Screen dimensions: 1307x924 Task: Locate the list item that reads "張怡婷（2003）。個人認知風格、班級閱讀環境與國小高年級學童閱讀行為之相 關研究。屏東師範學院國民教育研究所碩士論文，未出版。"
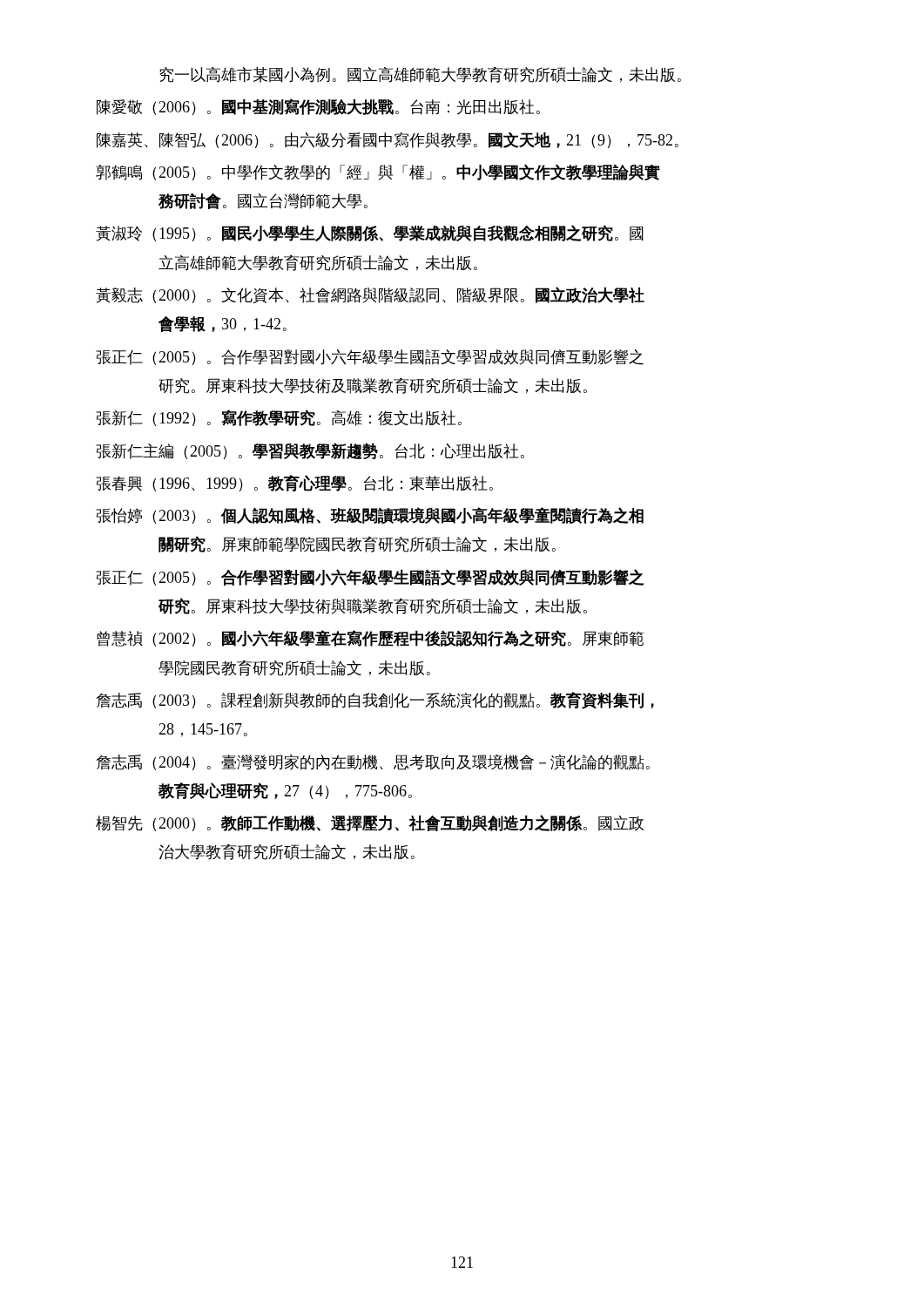pos(462,531)
